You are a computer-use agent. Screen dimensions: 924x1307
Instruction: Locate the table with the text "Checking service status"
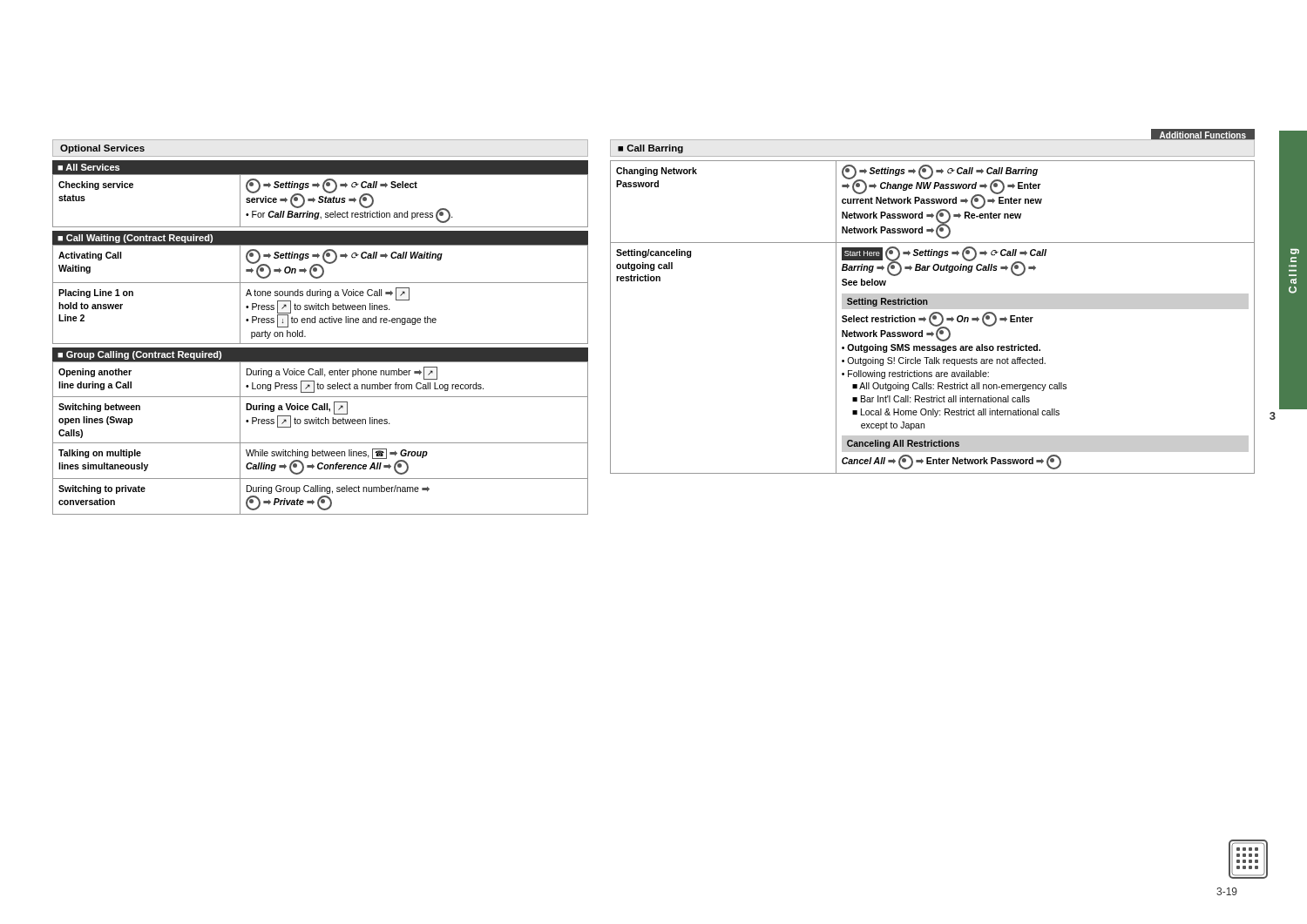tap(320, 201)
